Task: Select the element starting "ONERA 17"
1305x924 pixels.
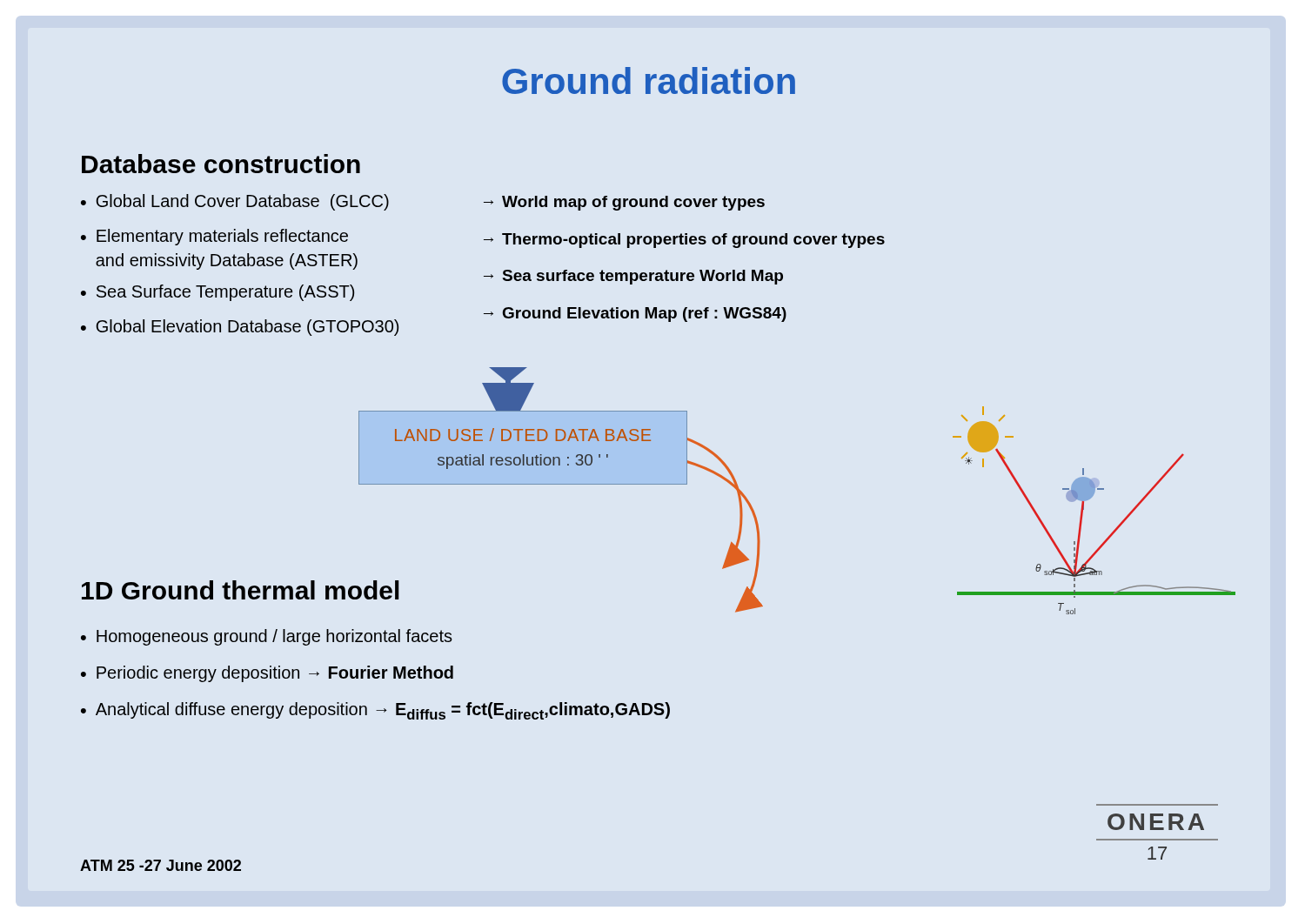Action: click(x=1157, y=834)
